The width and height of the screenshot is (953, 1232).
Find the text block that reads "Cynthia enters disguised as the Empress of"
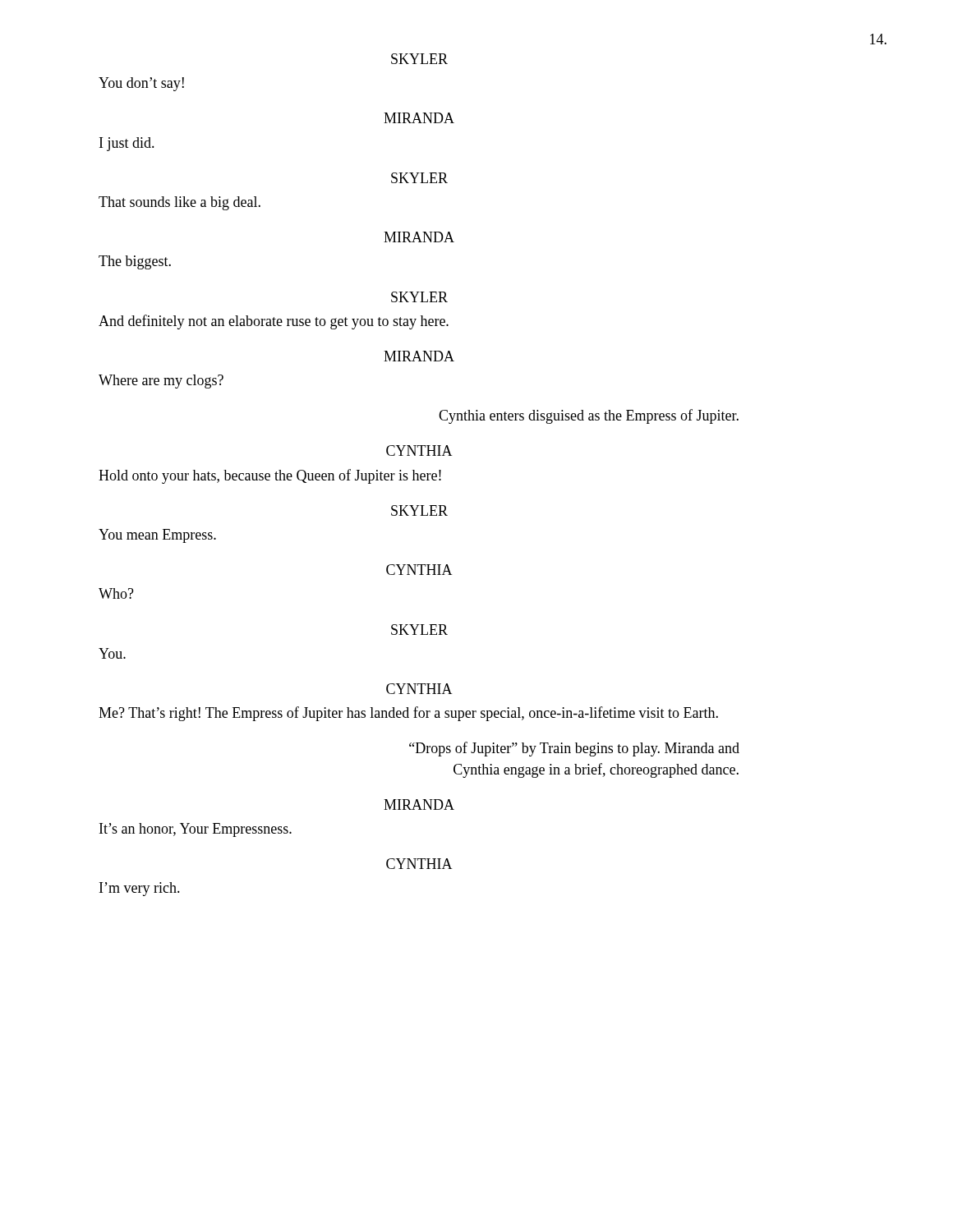click(589, 416)
